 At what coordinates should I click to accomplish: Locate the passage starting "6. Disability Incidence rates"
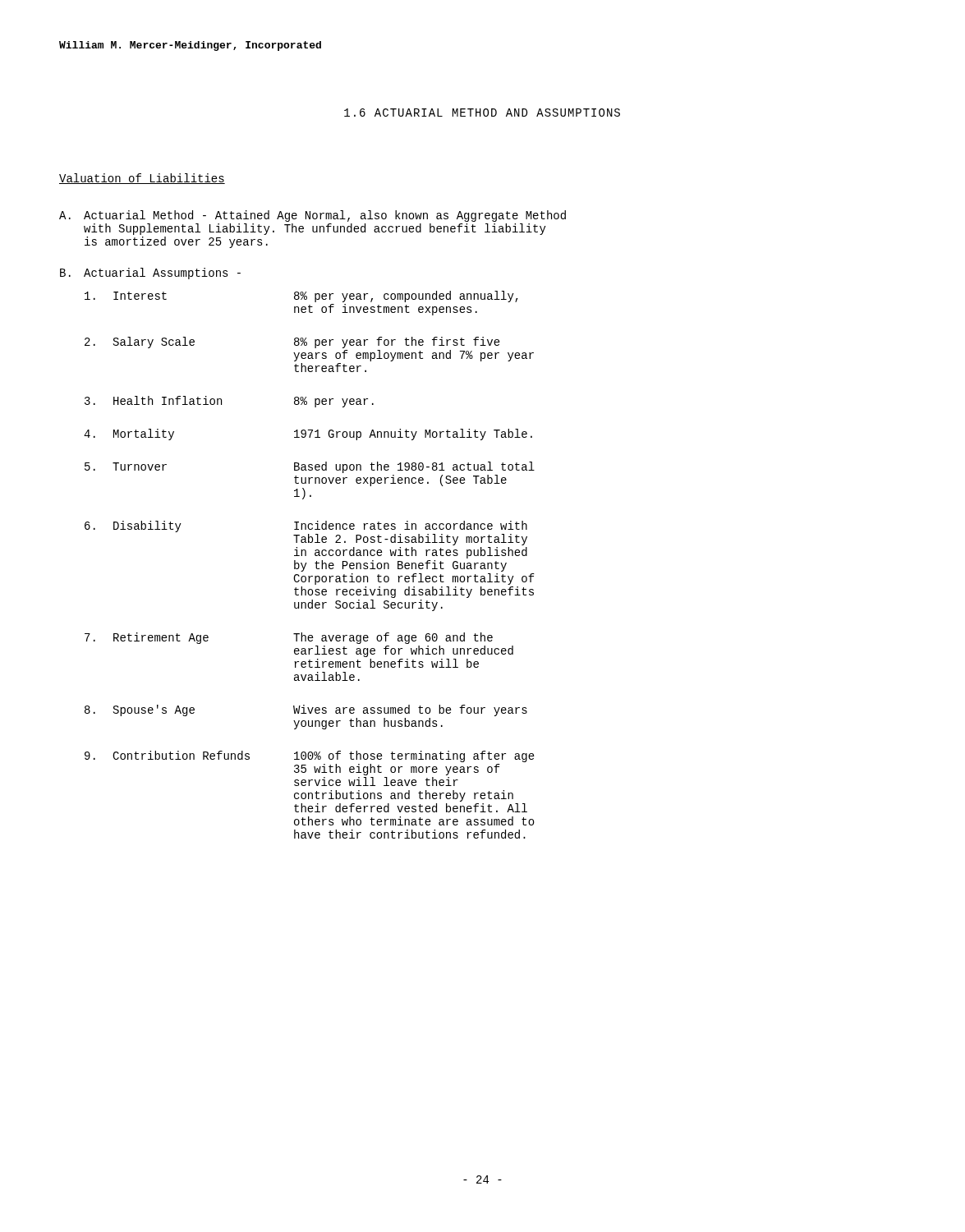503,566
